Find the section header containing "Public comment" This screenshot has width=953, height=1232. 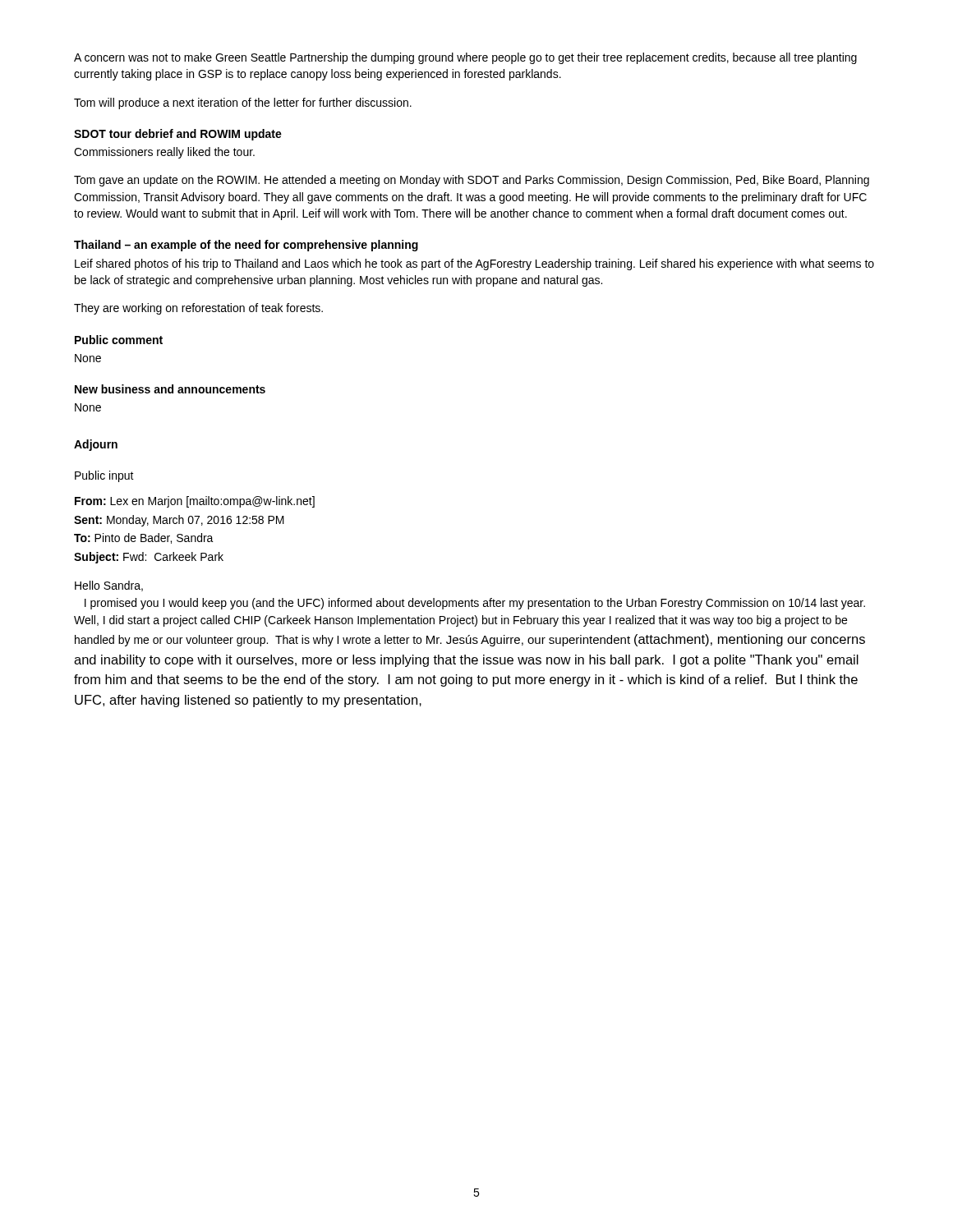tap(118, 340)
